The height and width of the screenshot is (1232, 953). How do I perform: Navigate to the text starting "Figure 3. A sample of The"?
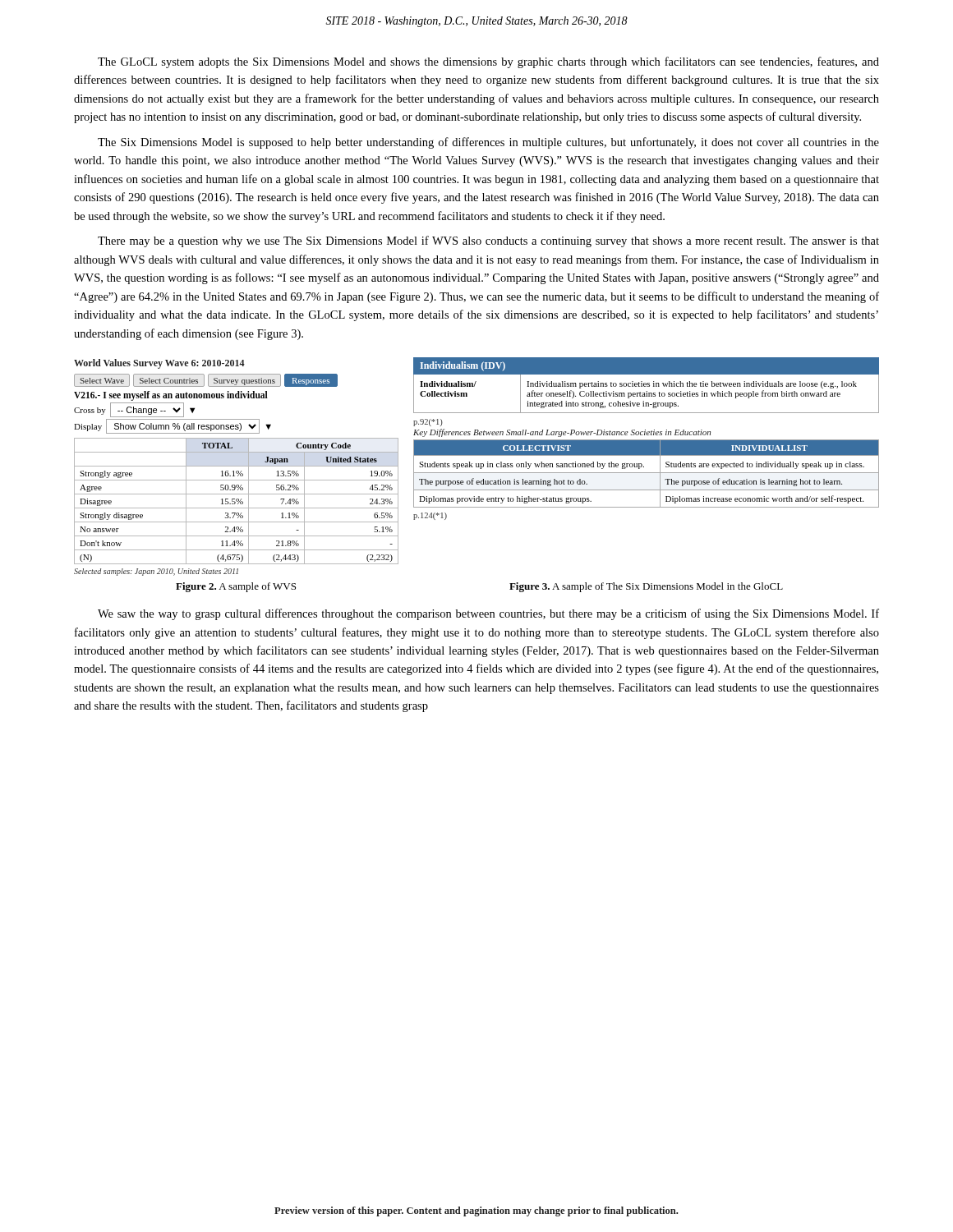(x=646, y=586)
